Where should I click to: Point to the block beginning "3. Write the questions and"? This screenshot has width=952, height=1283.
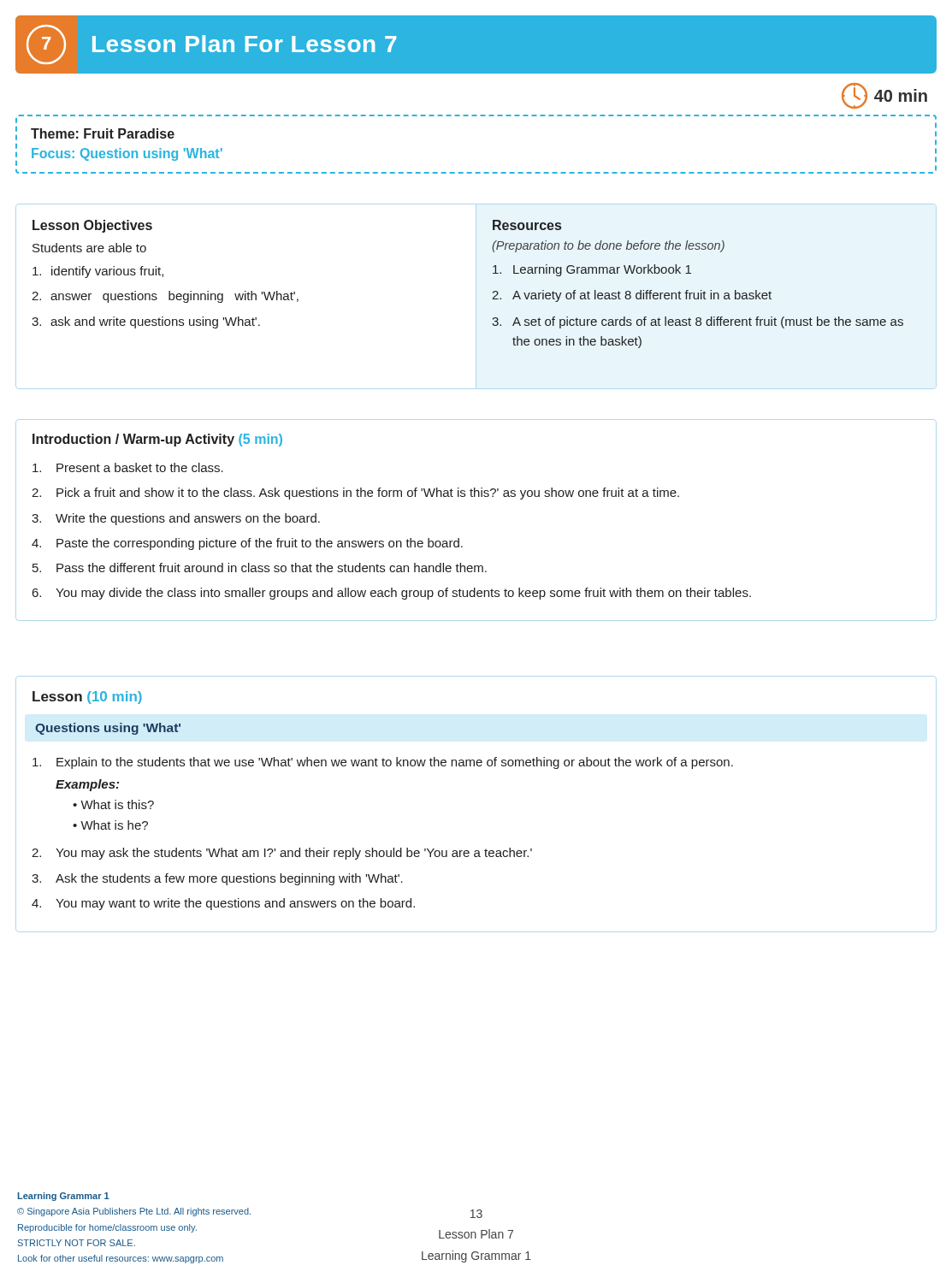[176, 518]
